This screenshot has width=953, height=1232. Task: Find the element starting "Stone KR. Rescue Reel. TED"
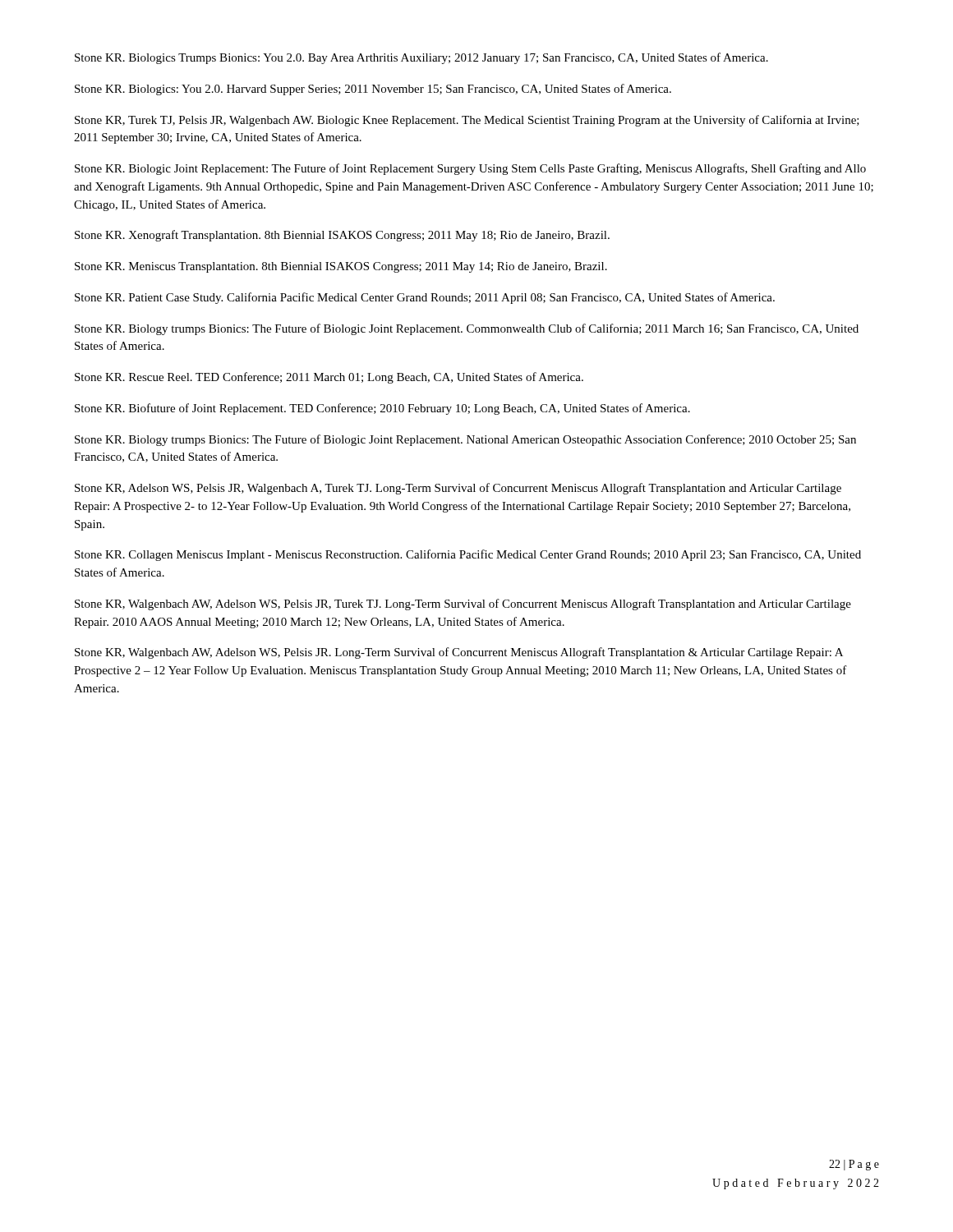tap(329, 377)
